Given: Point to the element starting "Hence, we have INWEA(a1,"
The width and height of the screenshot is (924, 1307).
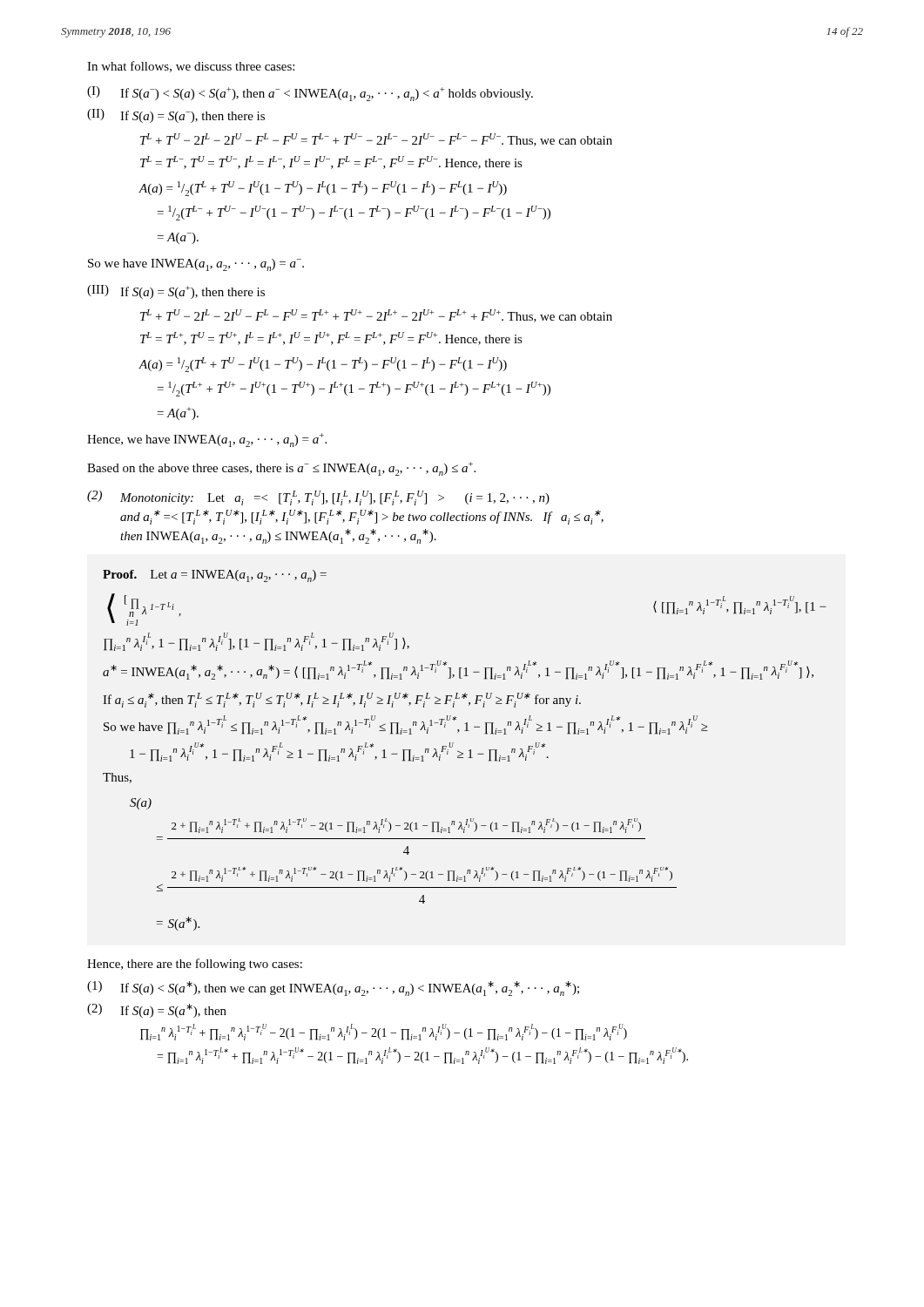Looking at the screenshot, I should tap(466, 454).
